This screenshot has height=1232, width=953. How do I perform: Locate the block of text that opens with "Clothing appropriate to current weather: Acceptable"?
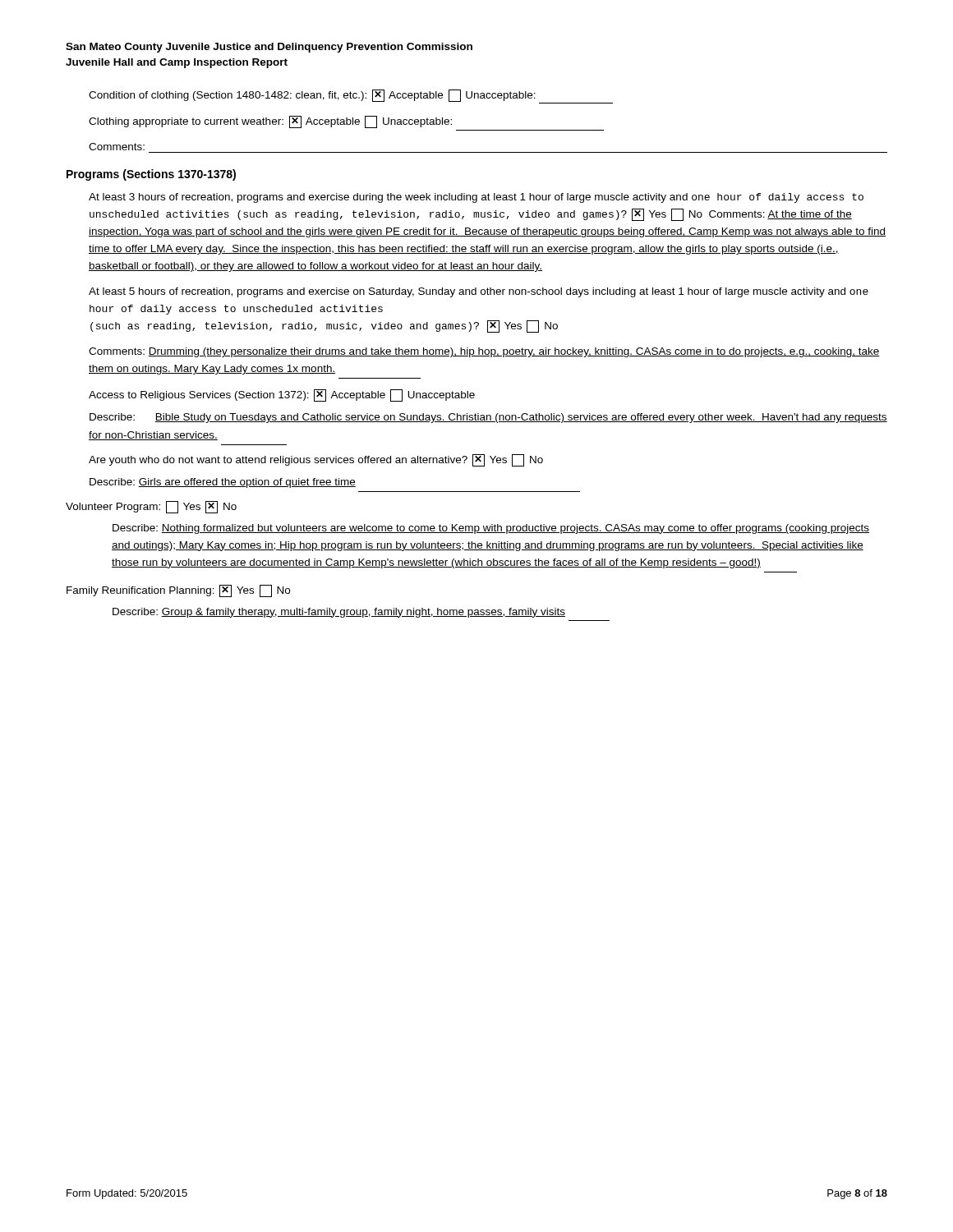(x=346, y=121)
